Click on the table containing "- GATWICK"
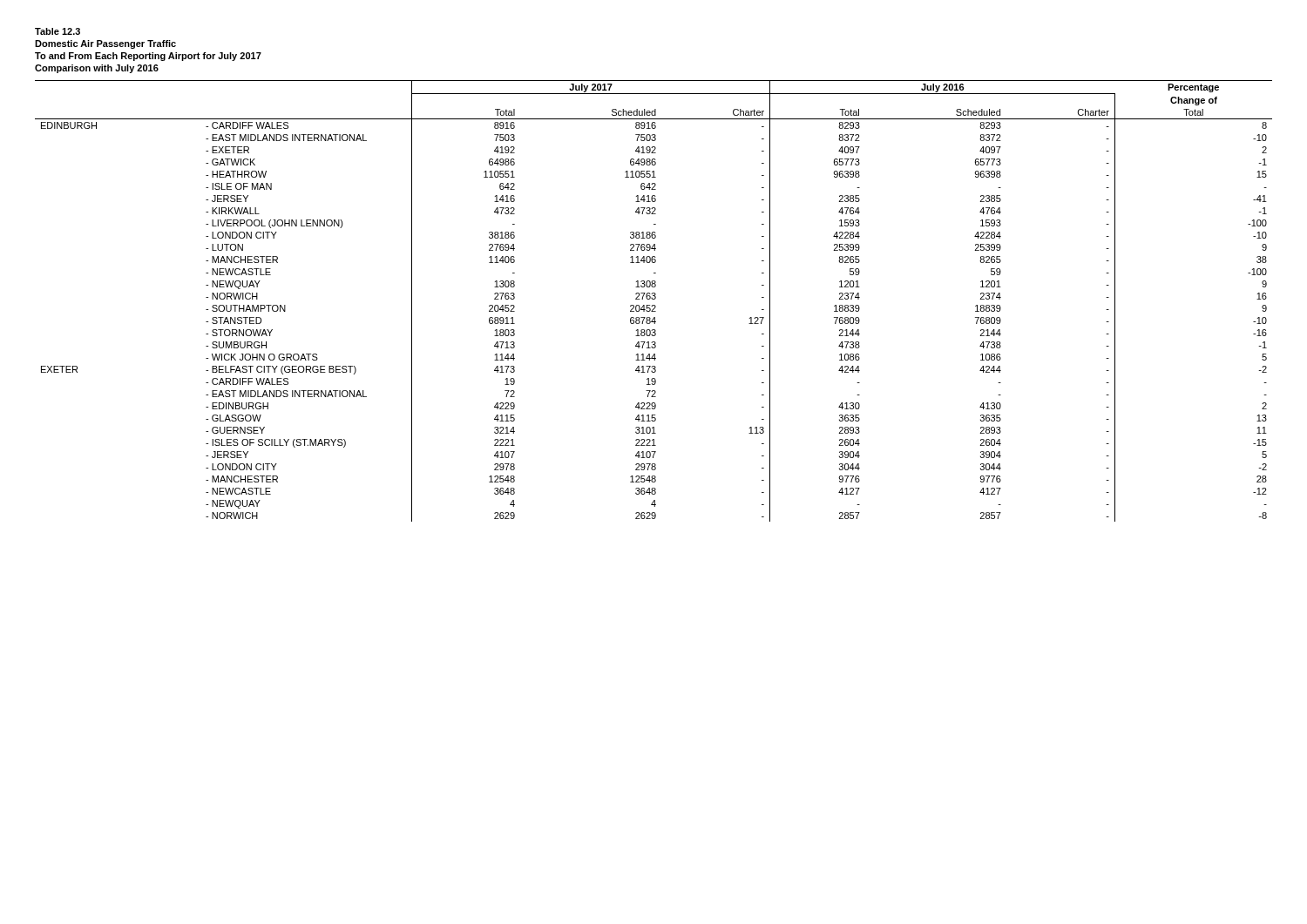1307x924 pixels. click(654, 301)
